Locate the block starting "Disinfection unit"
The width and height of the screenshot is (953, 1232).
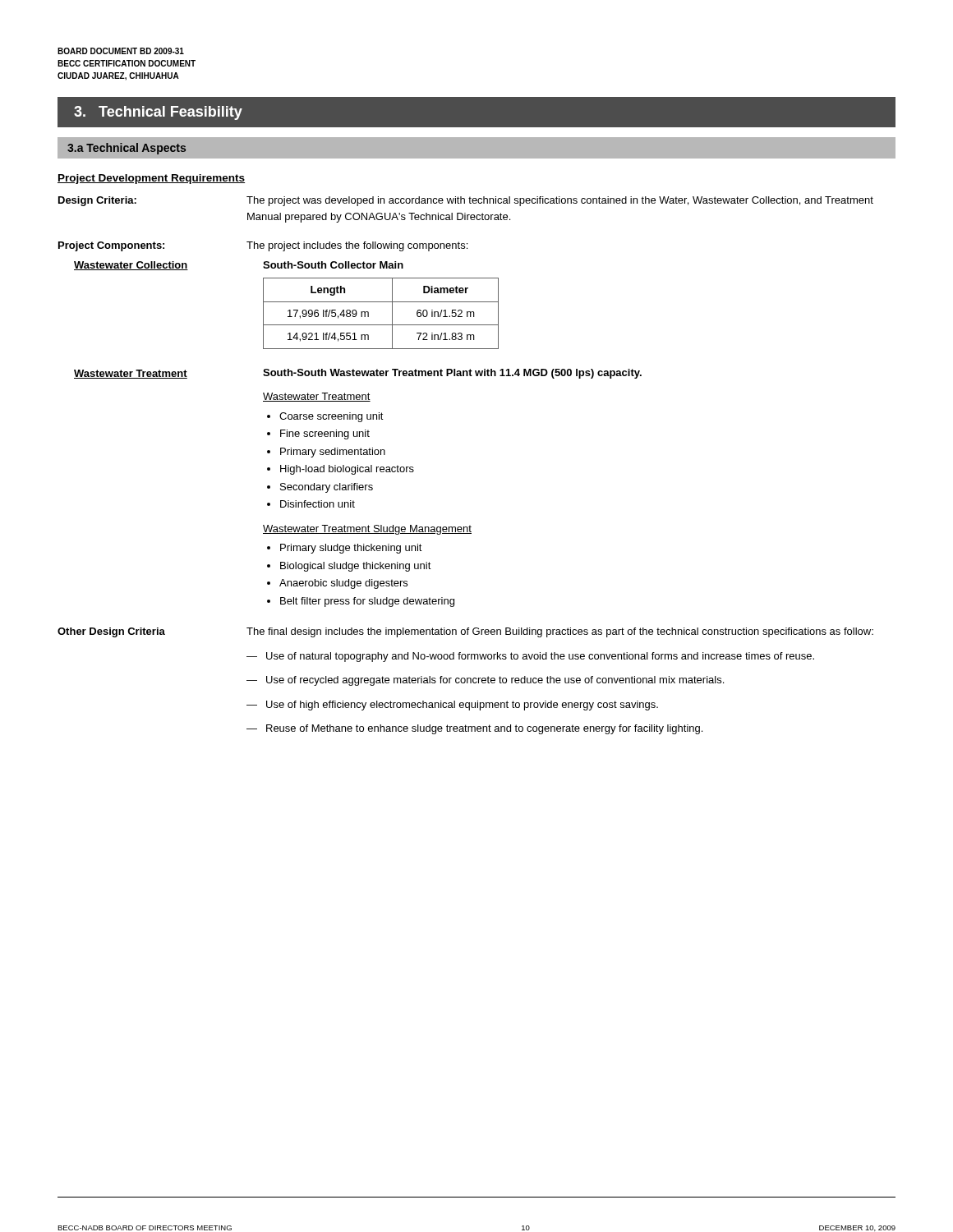click(x=317, y=504)
